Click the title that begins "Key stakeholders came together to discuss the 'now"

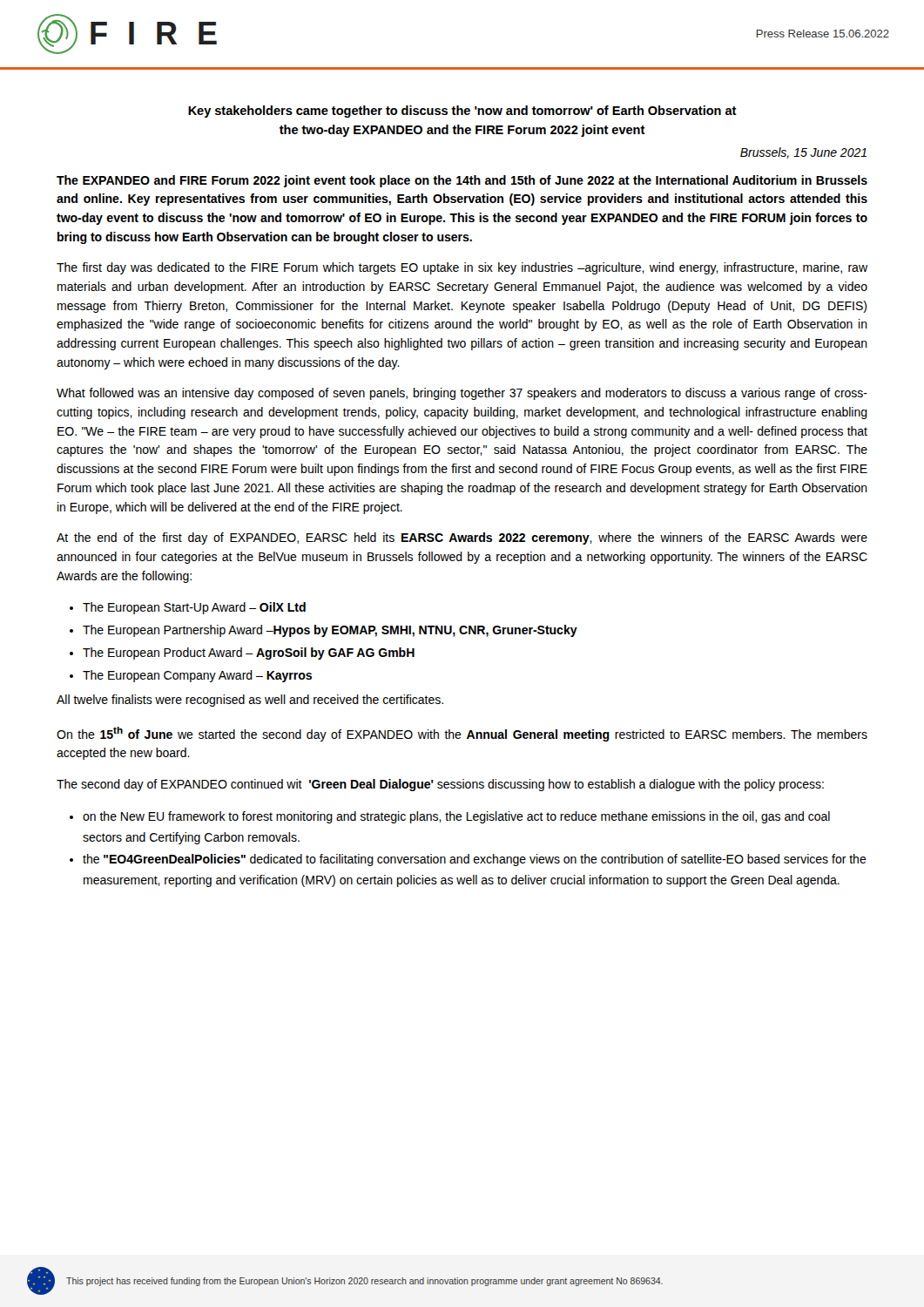coord(462,120)
